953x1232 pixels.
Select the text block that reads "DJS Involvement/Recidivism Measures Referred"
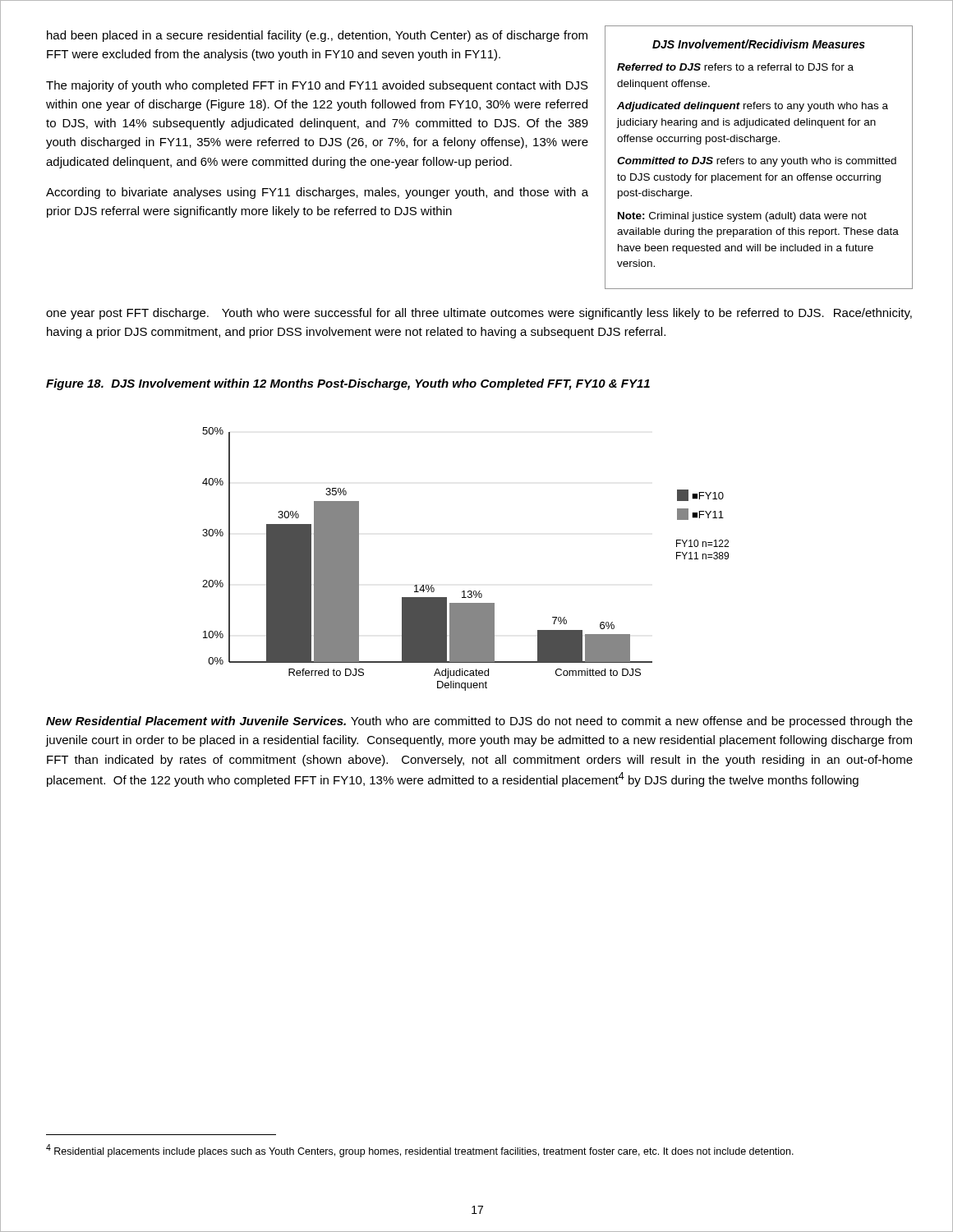coord(759,154)
